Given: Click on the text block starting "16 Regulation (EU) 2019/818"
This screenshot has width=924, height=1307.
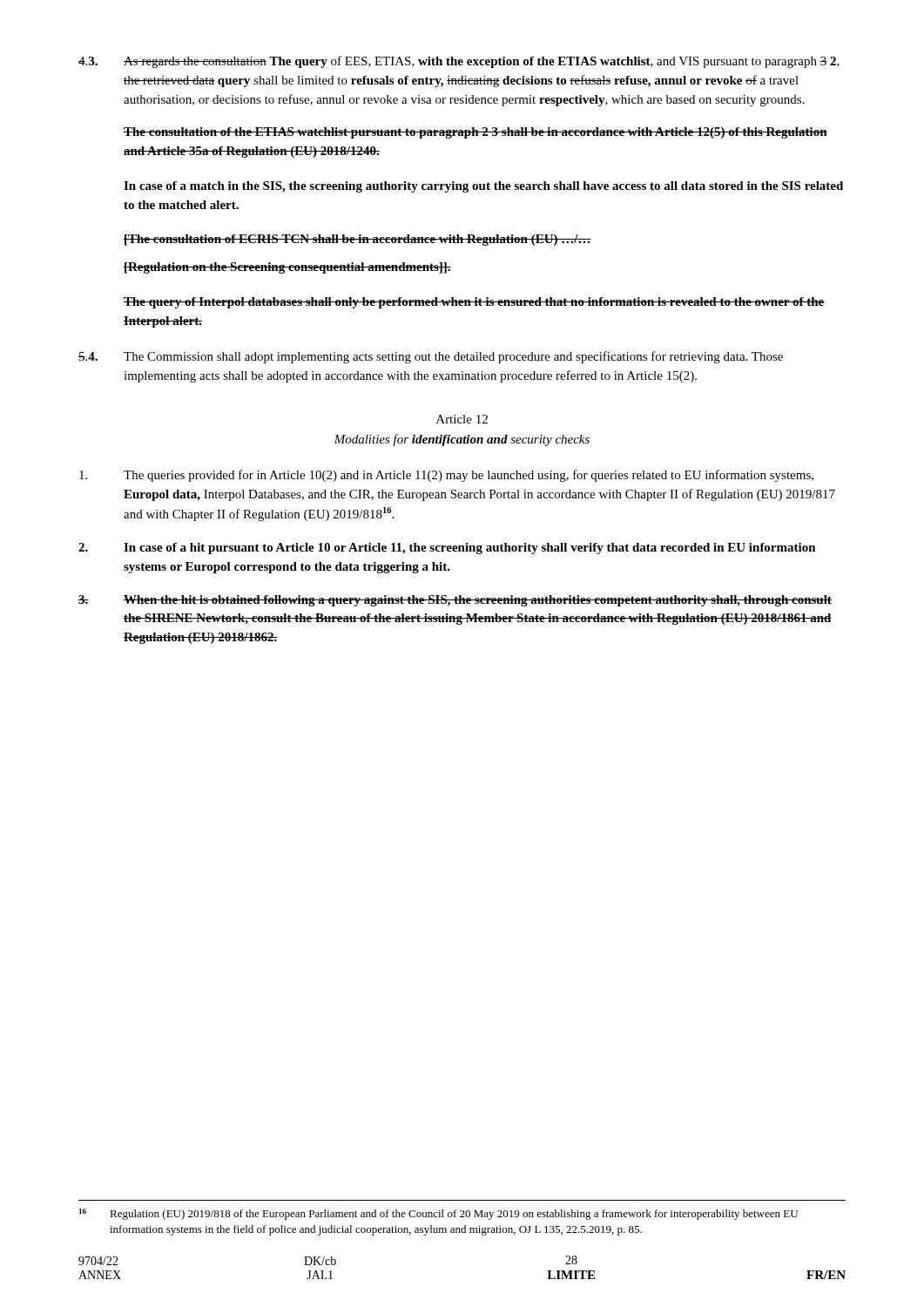Looking at the screenshot, I should pos(462,1221).
